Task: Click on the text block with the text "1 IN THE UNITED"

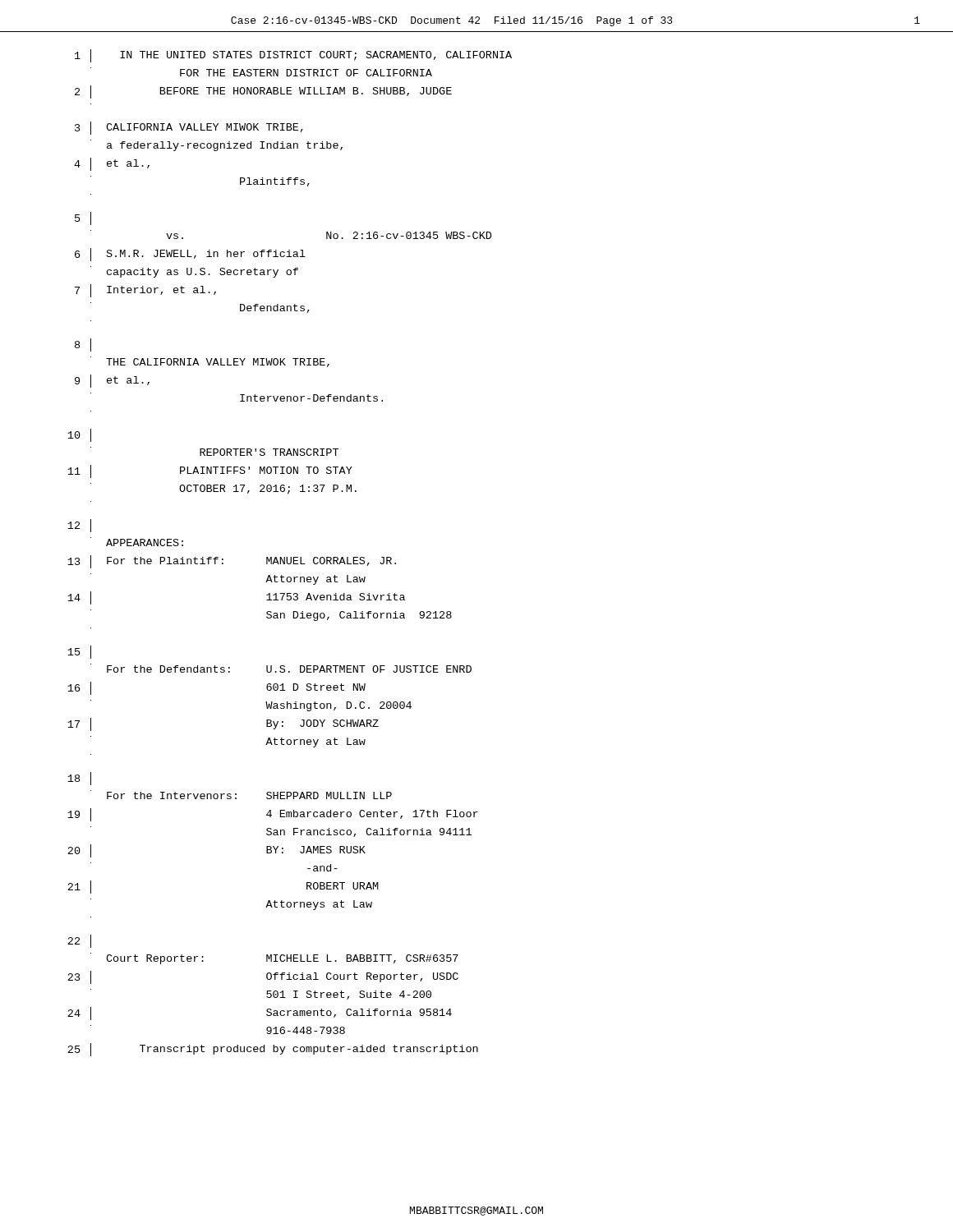Action: 293,56
